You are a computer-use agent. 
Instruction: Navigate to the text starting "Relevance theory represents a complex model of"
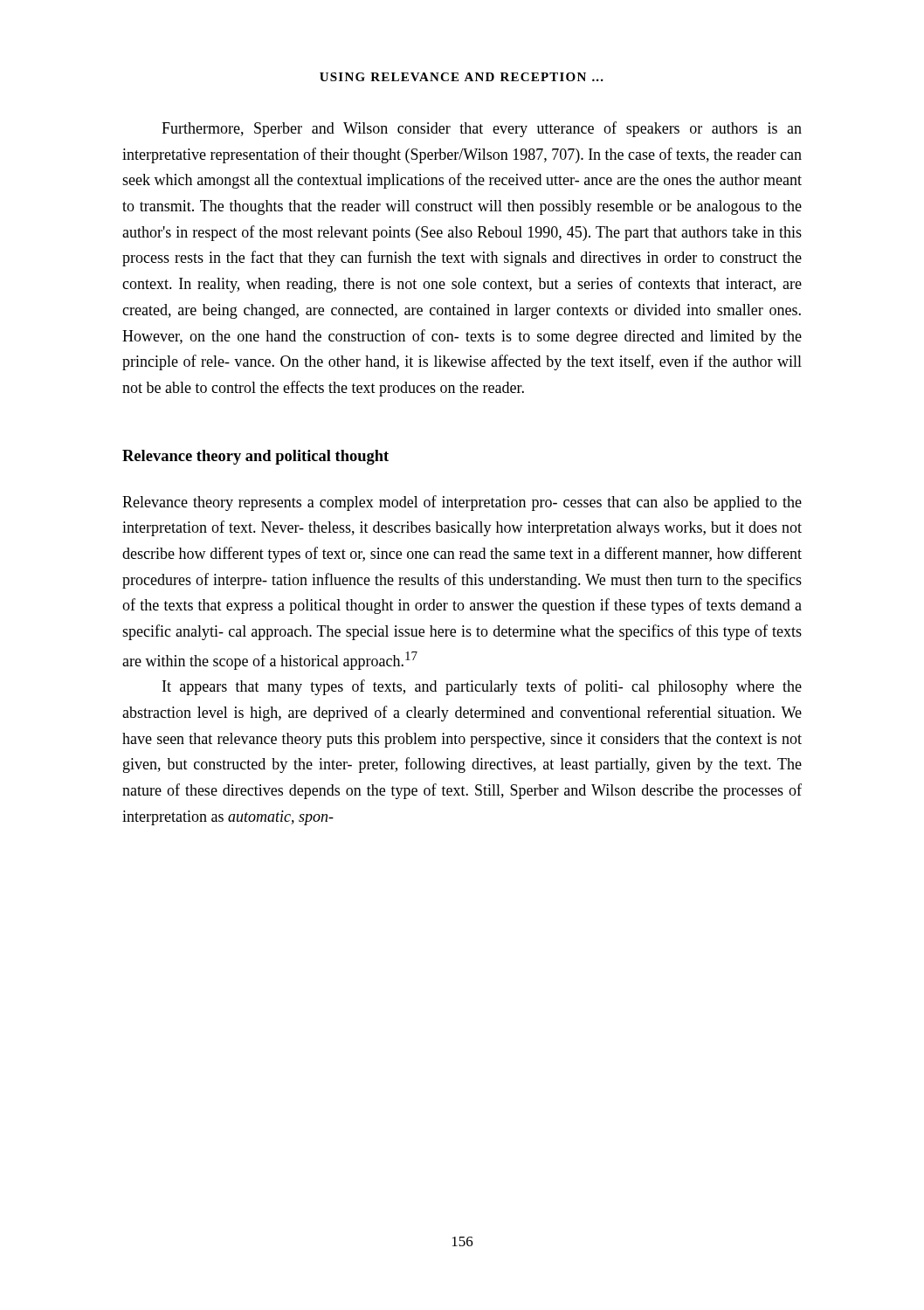coord(462,503)
